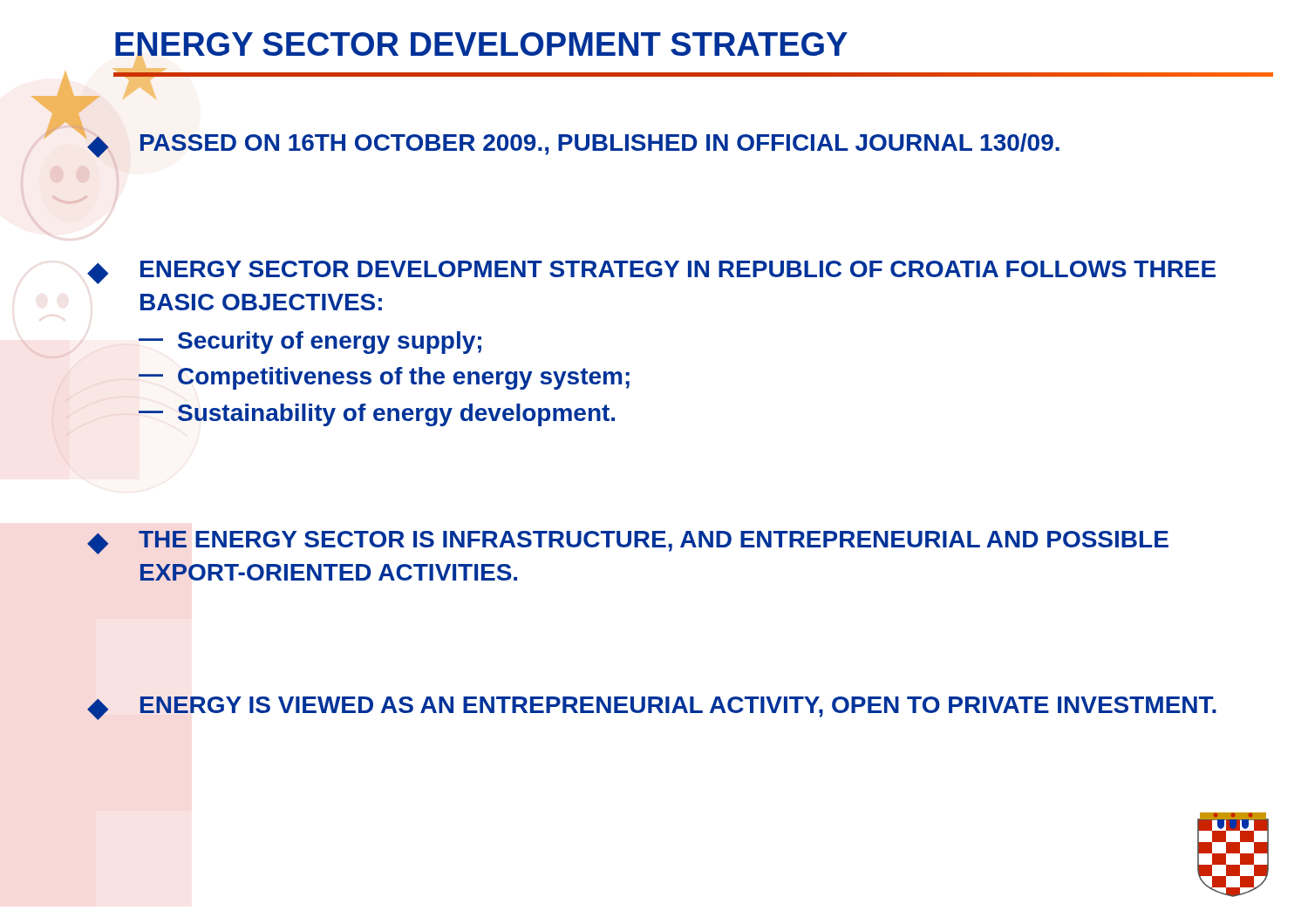Image resolution: width=1308 pixels, height=924 pixels.
Task: Select the list item with the text "◆ THE ENERGY SECTOR IS INFRASTRUCTURE, AND"
Action: point(671,556)
